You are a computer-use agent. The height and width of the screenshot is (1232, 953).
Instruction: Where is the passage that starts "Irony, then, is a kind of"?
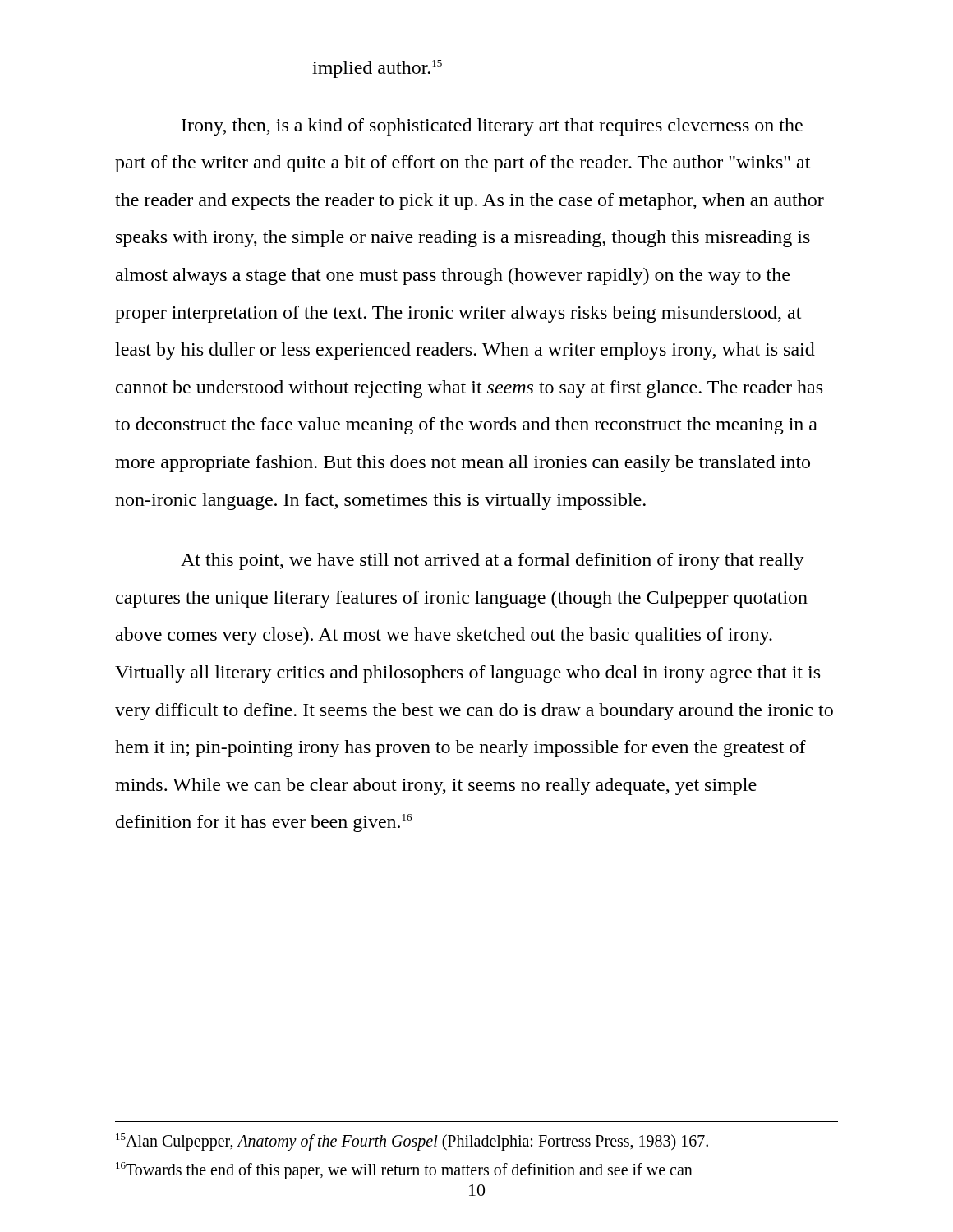(476, 312)
